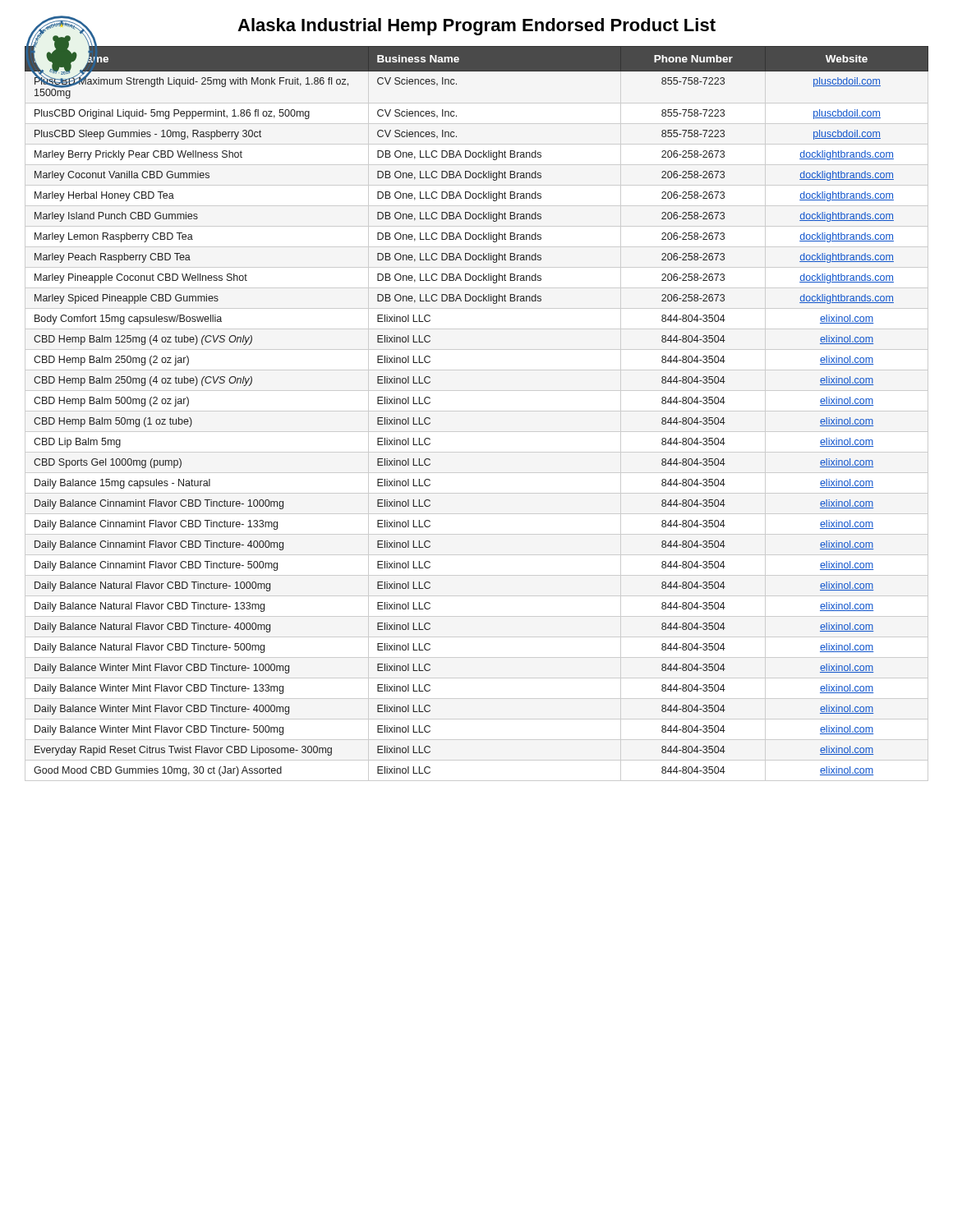Select the table that reads "Elixinol LLC"

pos(476,414)
